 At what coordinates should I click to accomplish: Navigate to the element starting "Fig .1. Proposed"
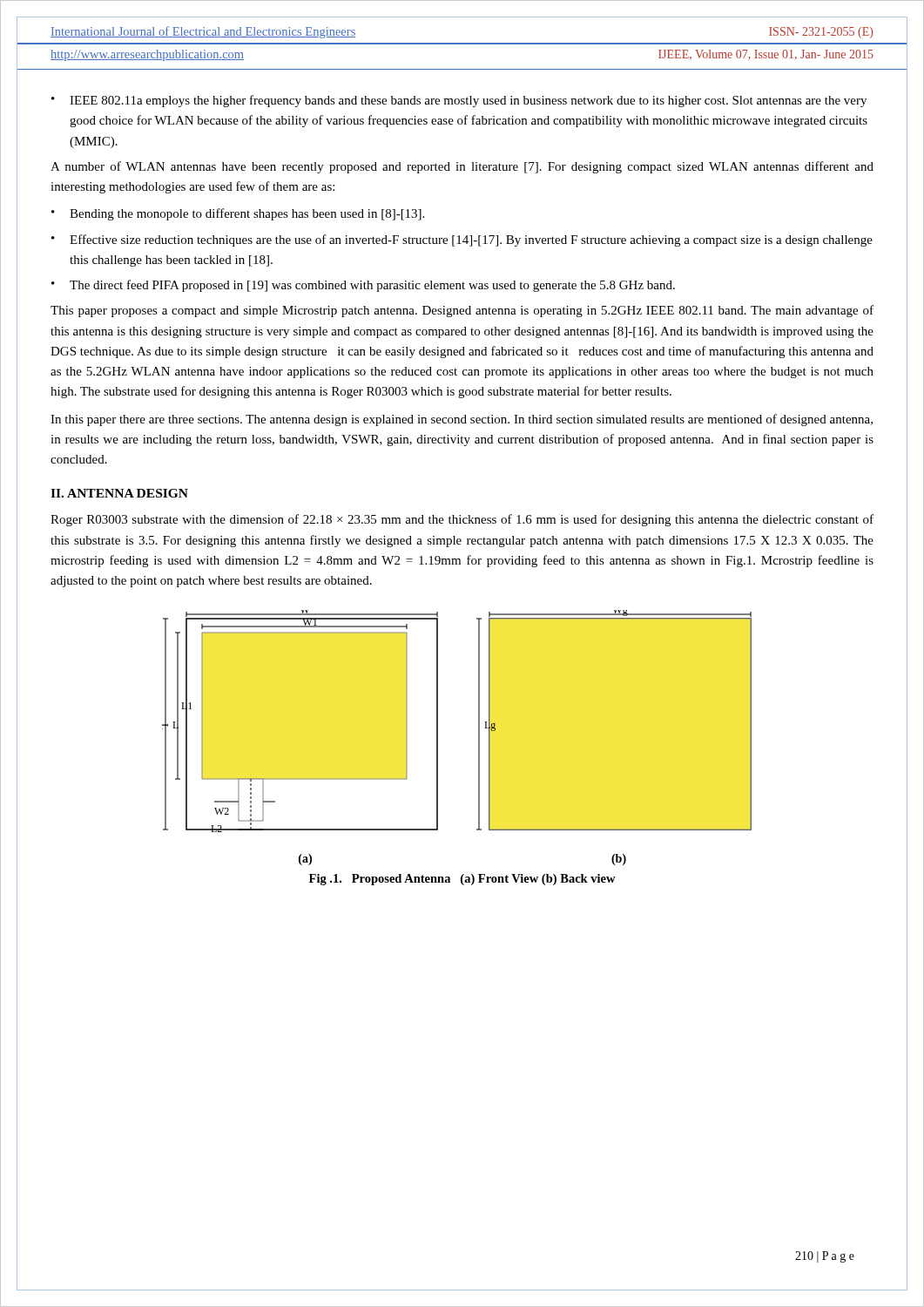point(462,879)
